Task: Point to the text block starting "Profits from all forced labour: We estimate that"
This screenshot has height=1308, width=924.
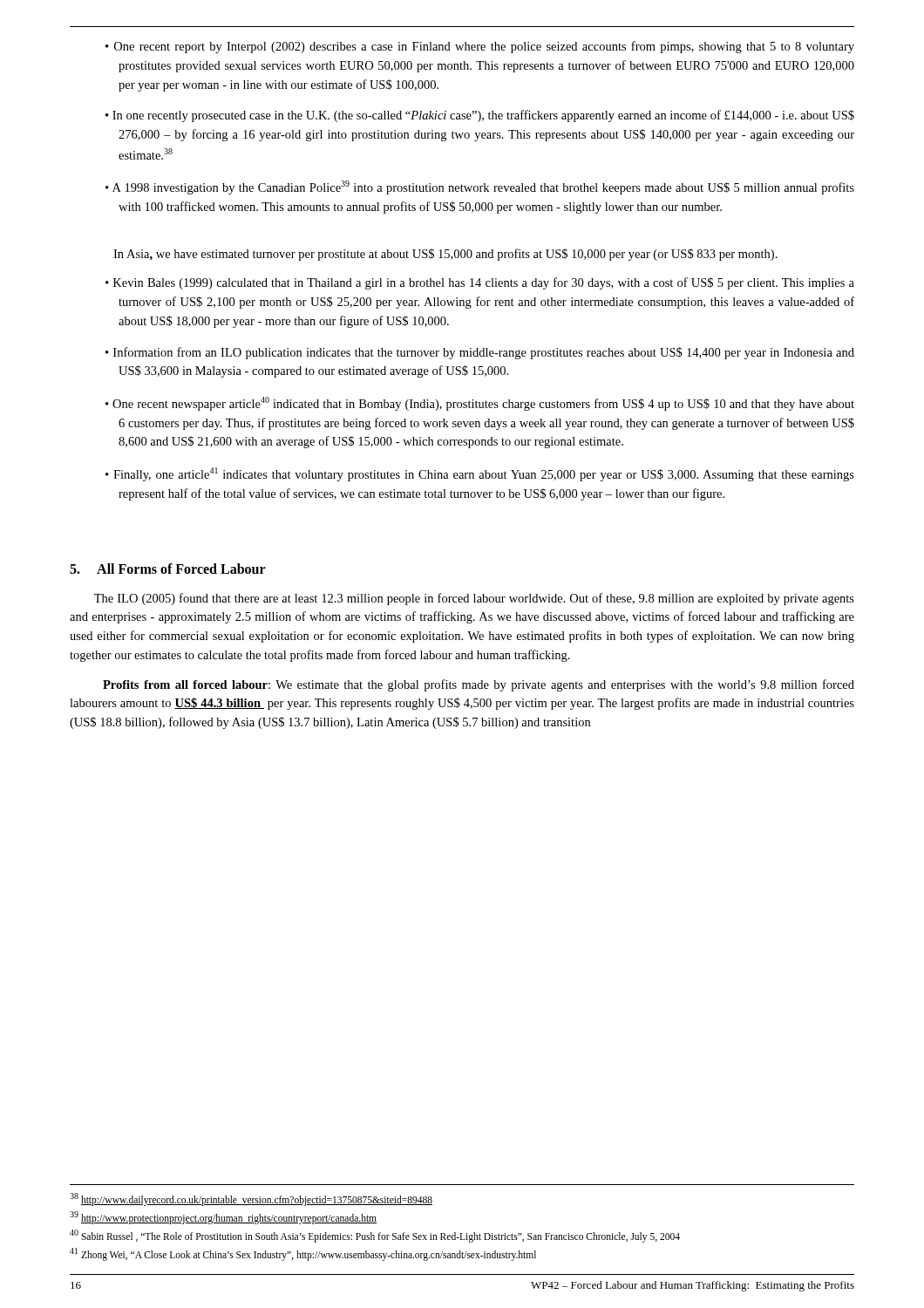Action: point(462,703)
